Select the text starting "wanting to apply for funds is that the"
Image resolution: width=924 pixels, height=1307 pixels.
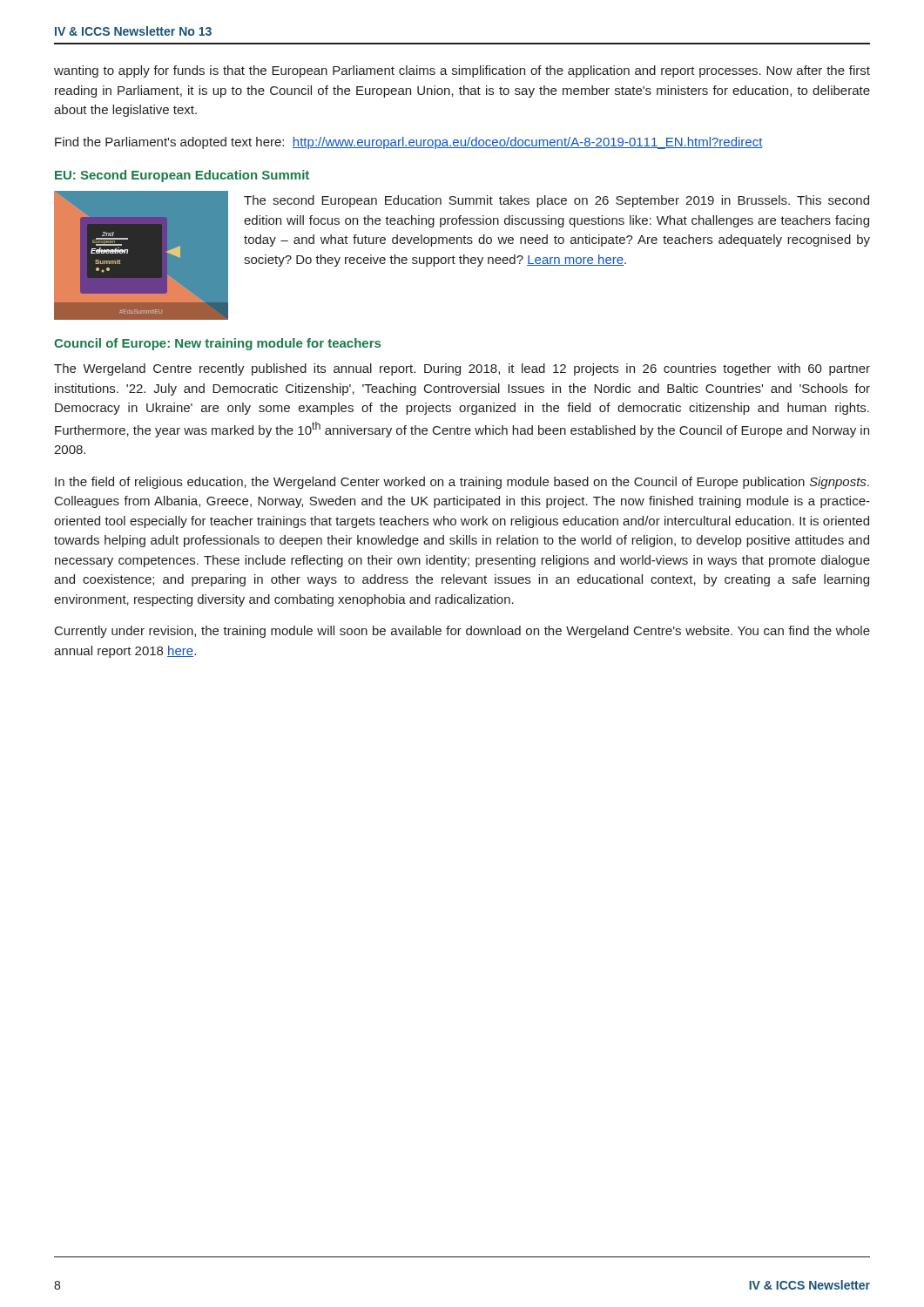(x=462, y=90)
